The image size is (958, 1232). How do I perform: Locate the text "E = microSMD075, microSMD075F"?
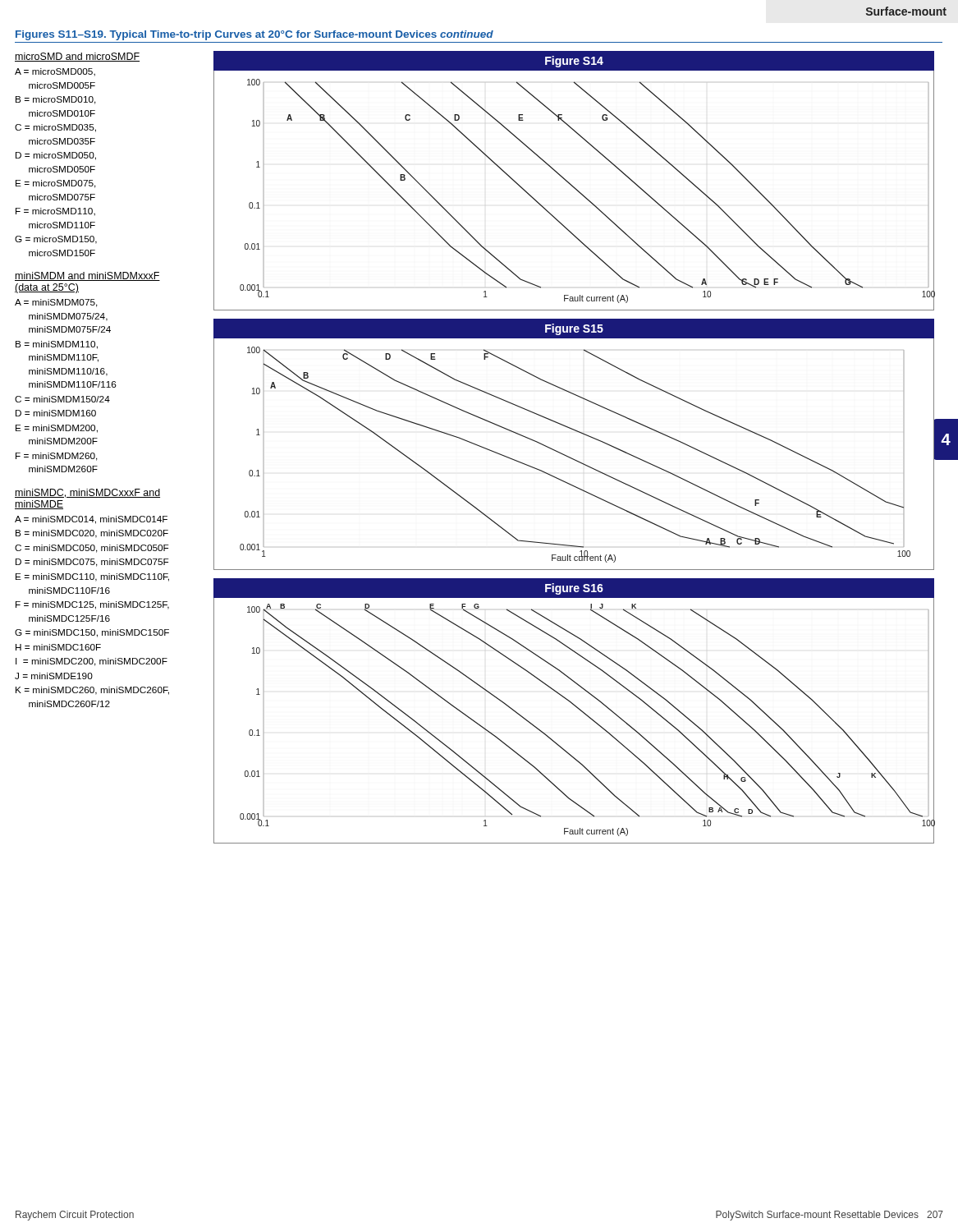point(56,190)
